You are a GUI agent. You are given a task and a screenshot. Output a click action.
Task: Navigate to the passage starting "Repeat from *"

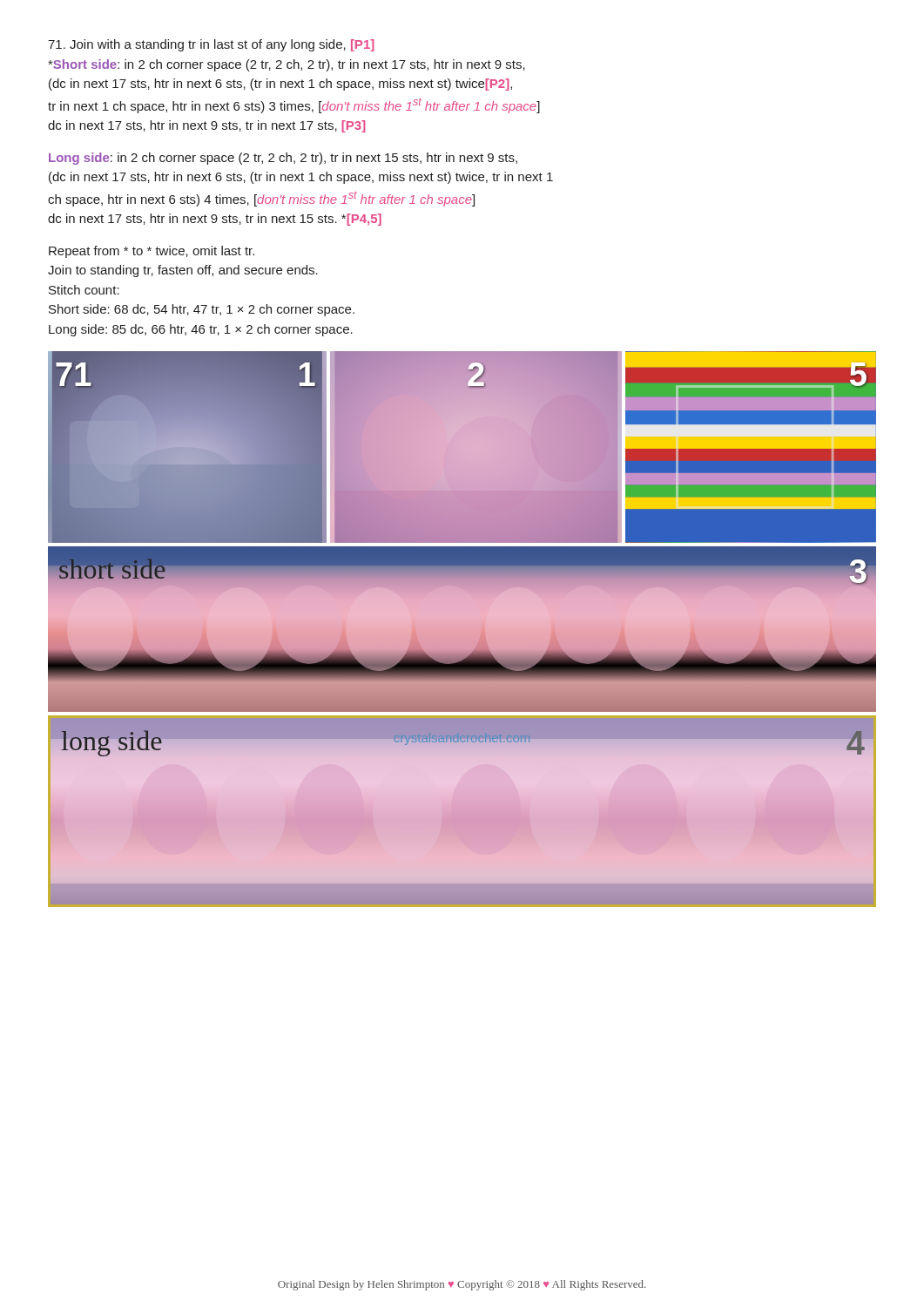point(152,252)
